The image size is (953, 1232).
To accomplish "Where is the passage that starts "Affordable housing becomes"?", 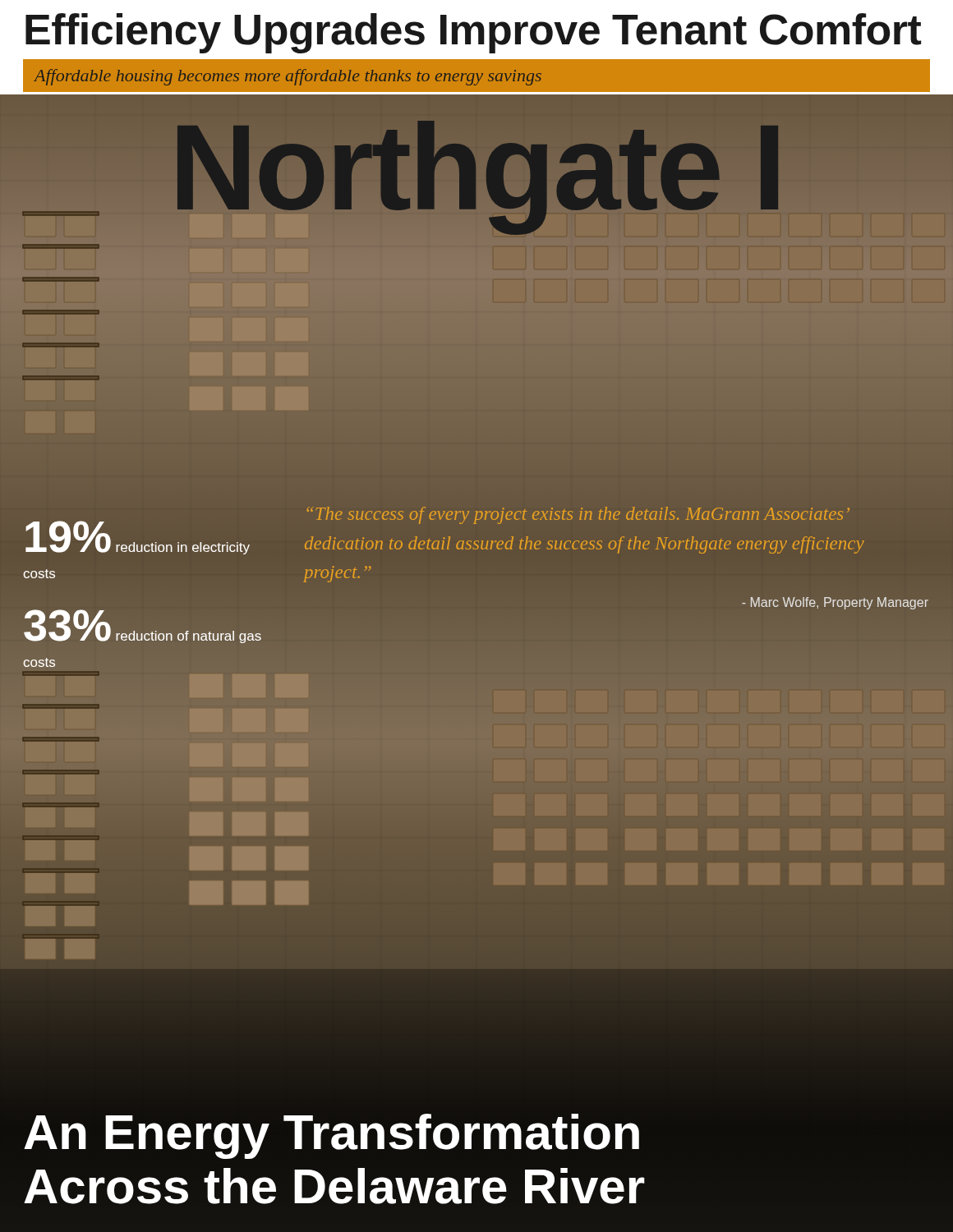I will pos(476,76).
